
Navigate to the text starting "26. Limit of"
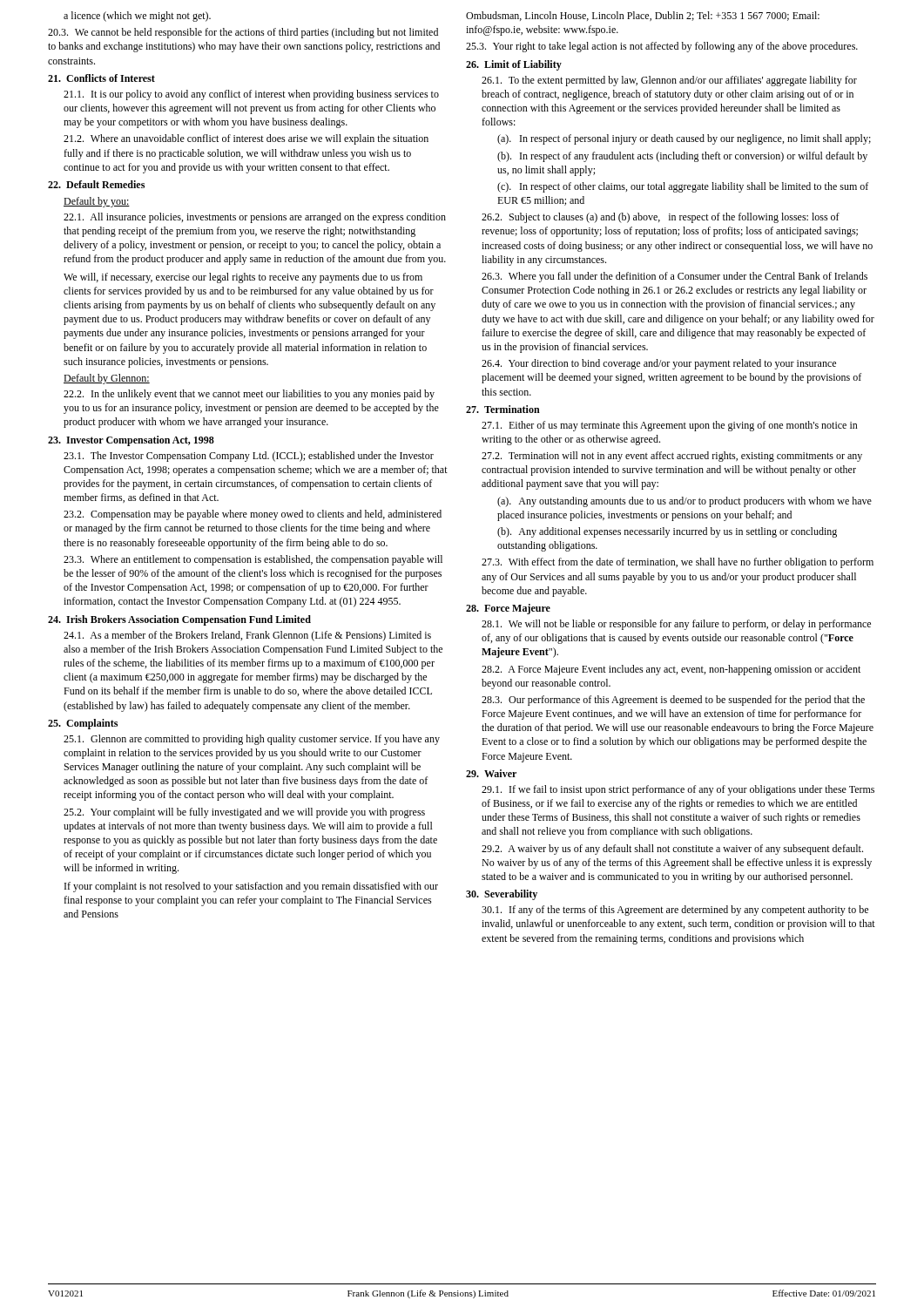tap(514, 64)
